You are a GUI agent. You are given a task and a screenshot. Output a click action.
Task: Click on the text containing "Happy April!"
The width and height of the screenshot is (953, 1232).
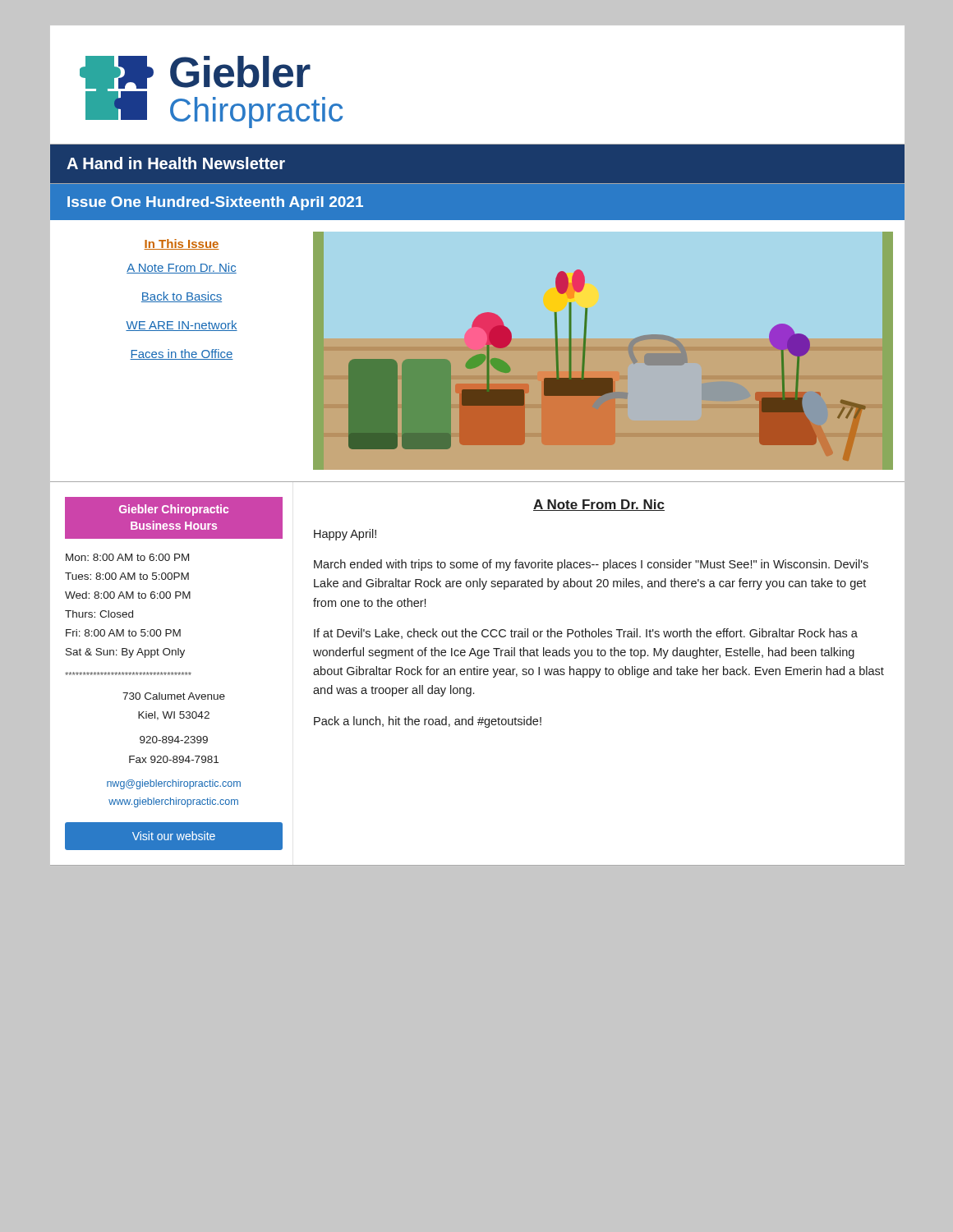pos(345,534)
